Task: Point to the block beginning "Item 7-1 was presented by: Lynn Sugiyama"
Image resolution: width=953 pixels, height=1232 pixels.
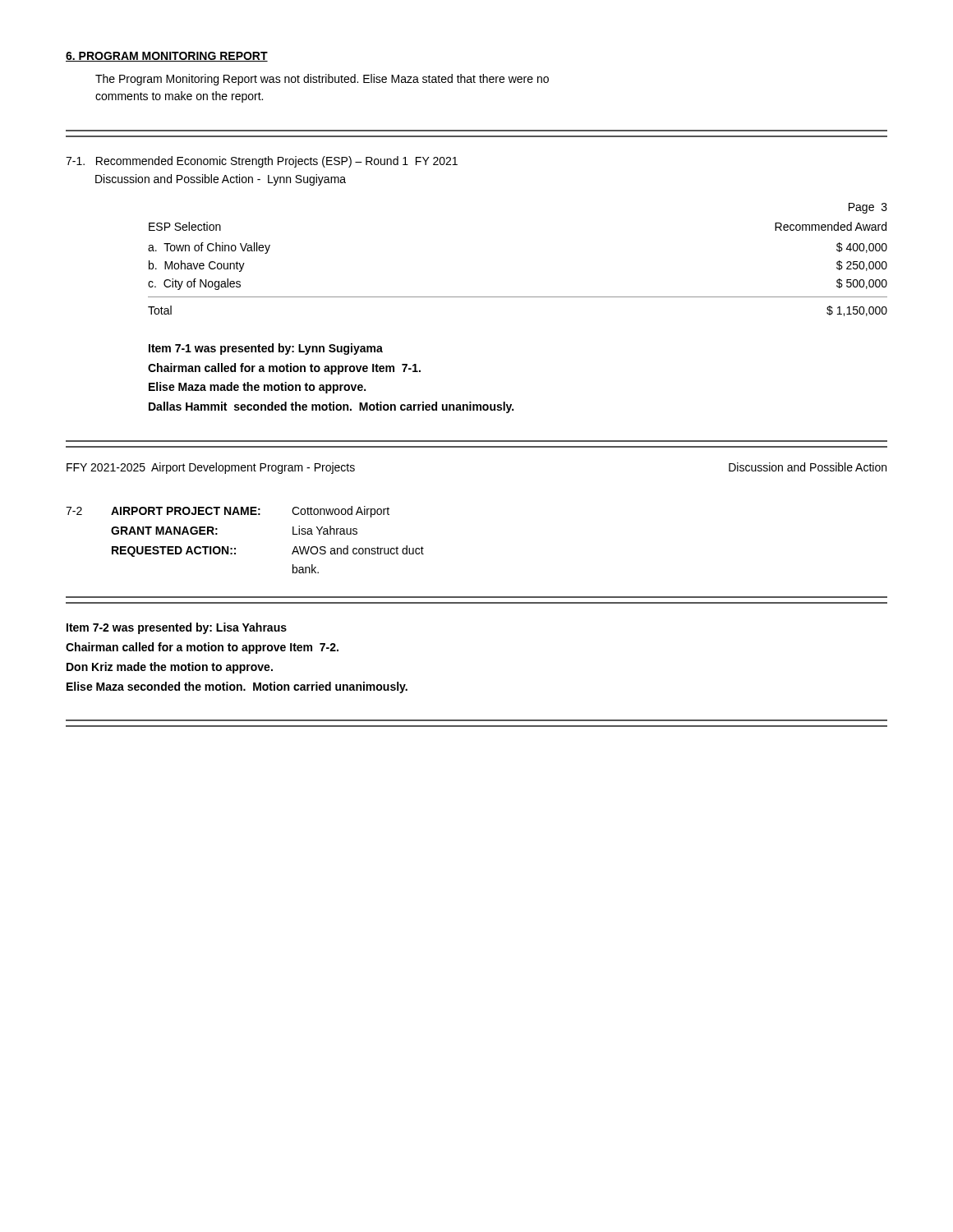Action: tap(331, 377)
